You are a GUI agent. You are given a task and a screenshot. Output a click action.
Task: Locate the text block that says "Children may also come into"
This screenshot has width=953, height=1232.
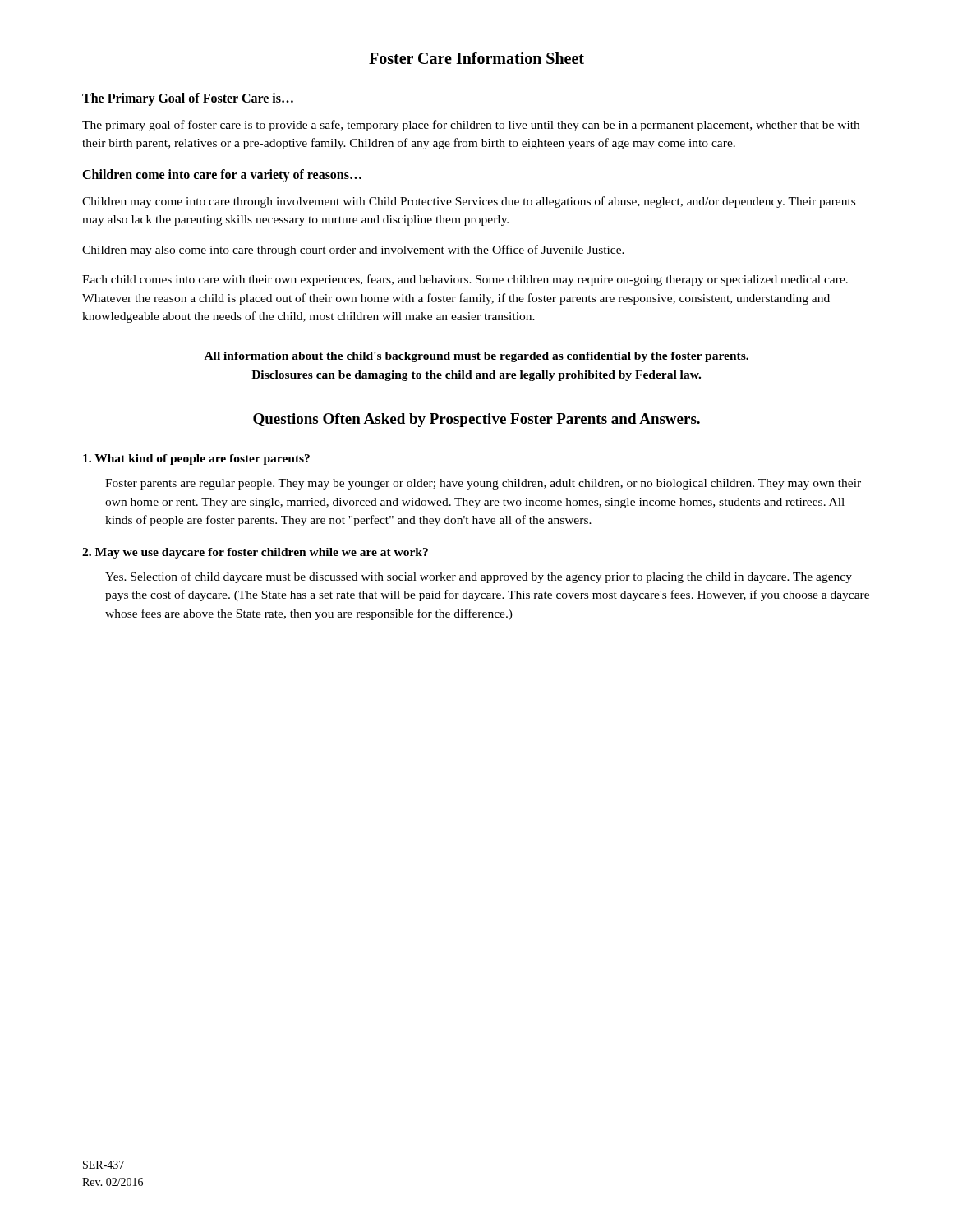pyautogui.click(x=353, y=249)
